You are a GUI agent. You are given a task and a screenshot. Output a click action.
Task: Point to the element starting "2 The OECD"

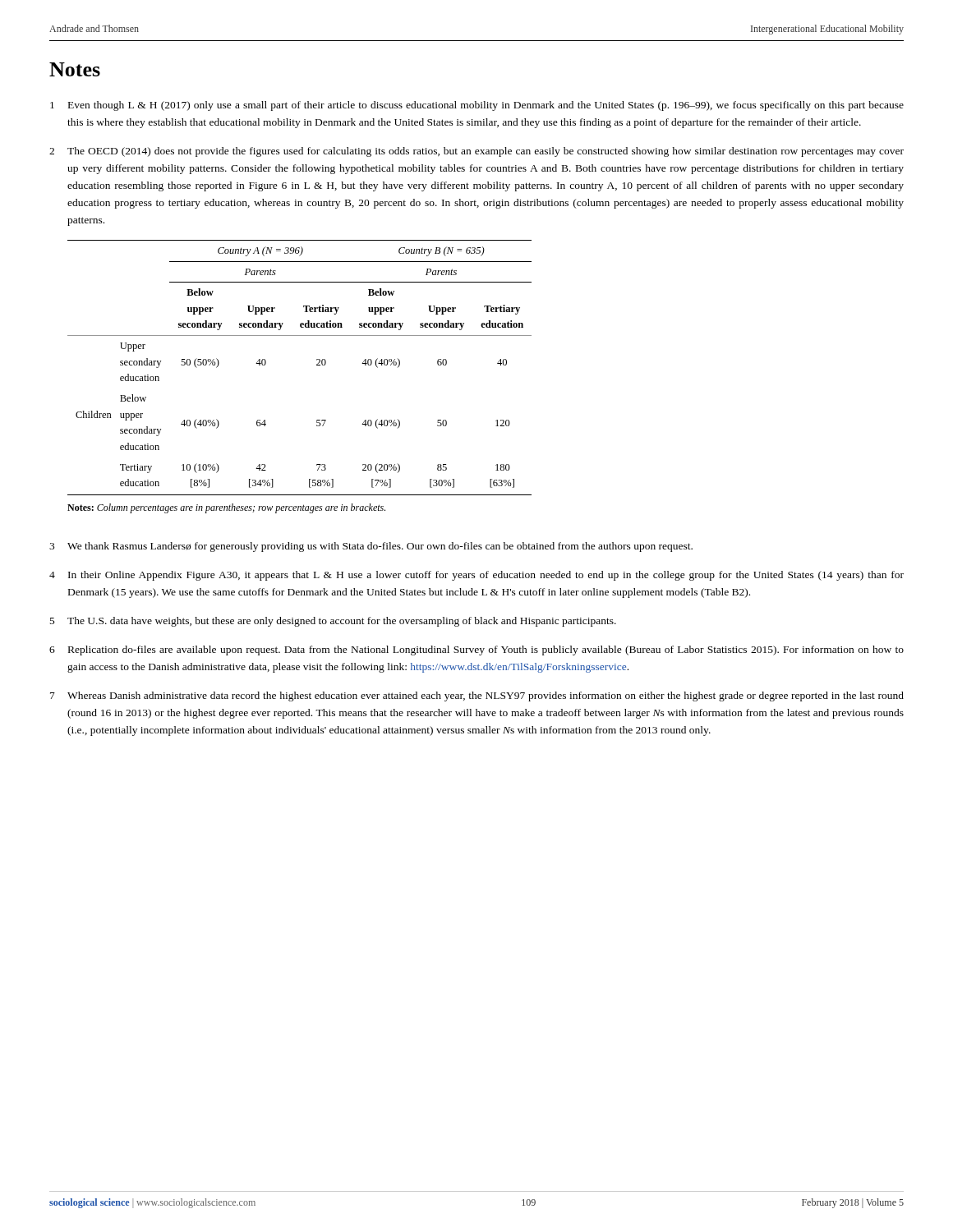tap(476, 335)
